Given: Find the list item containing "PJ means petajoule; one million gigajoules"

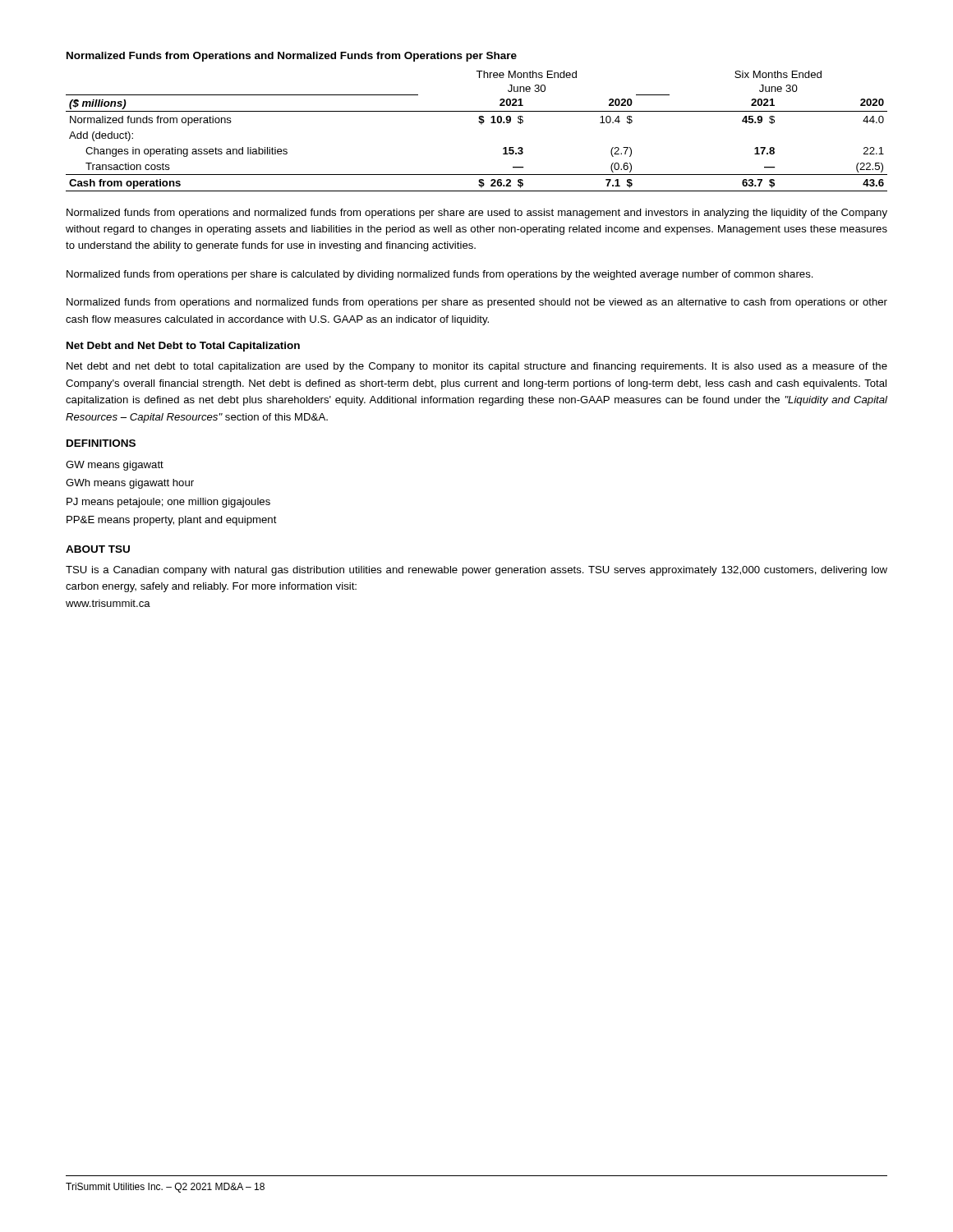Looking at the screenshot, I should (168, 501).
